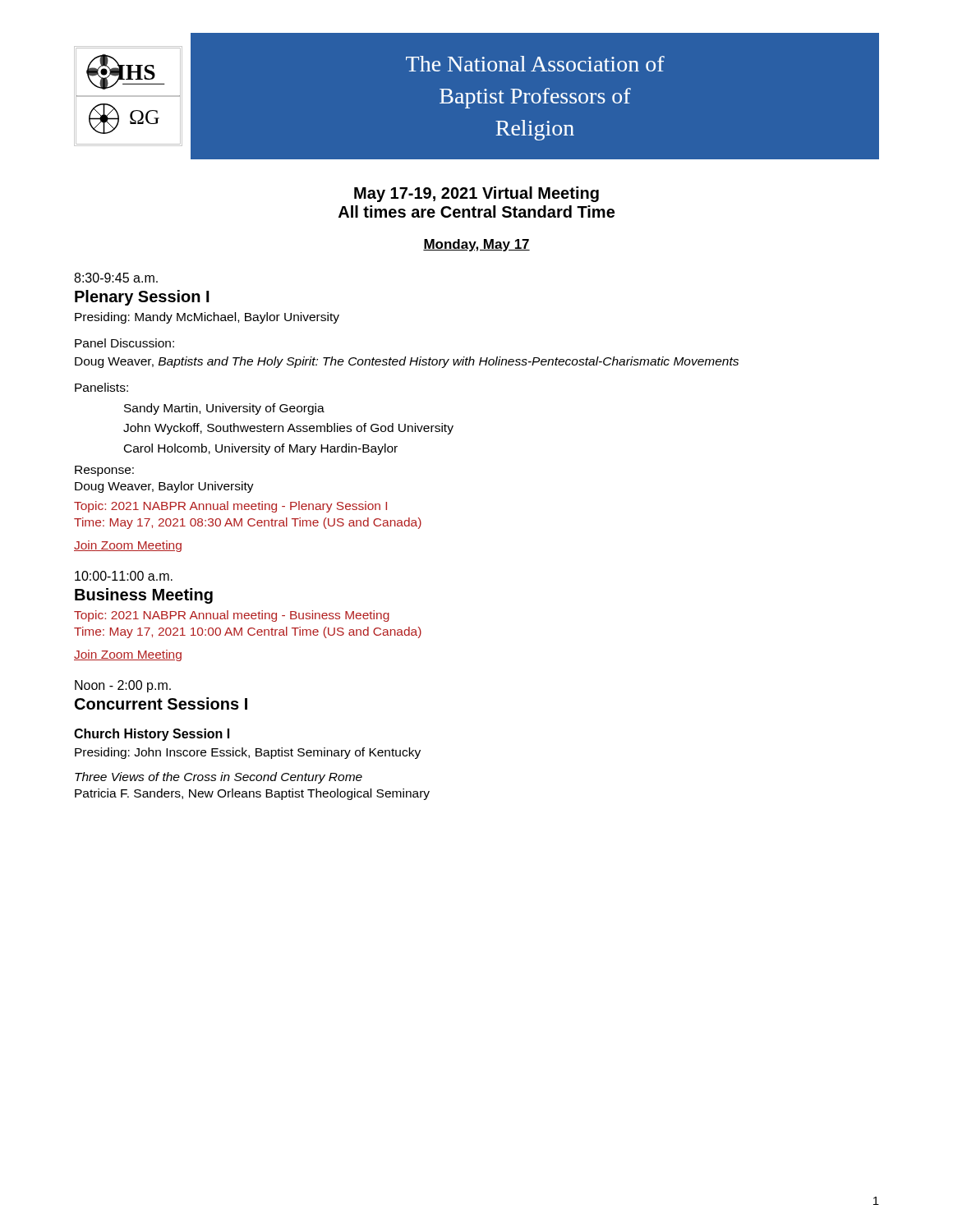Select the section header containing "Business Meeting"

(144, 595)
